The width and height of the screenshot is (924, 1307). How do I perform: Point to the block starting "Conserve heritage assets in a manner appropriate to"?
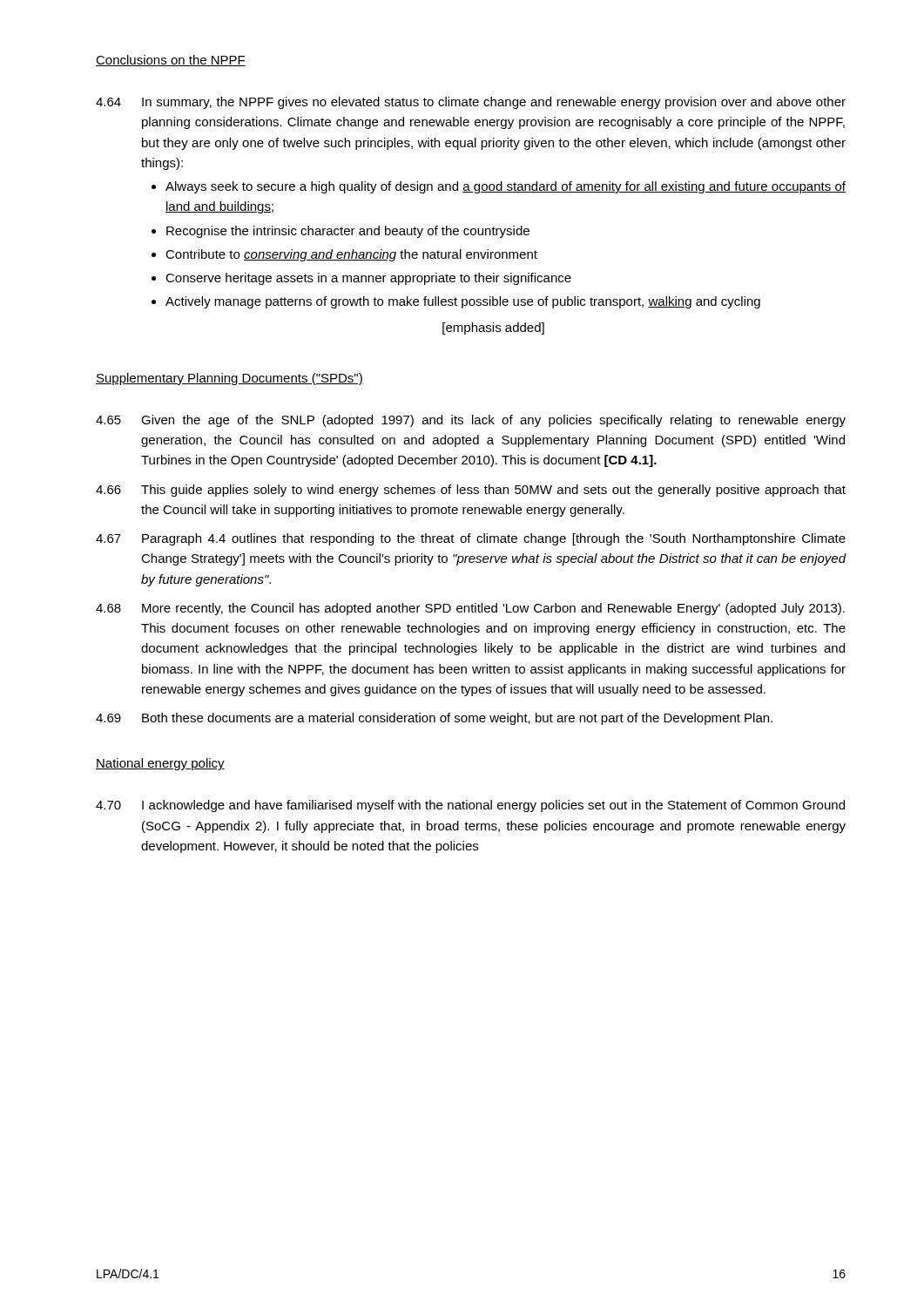368,278
